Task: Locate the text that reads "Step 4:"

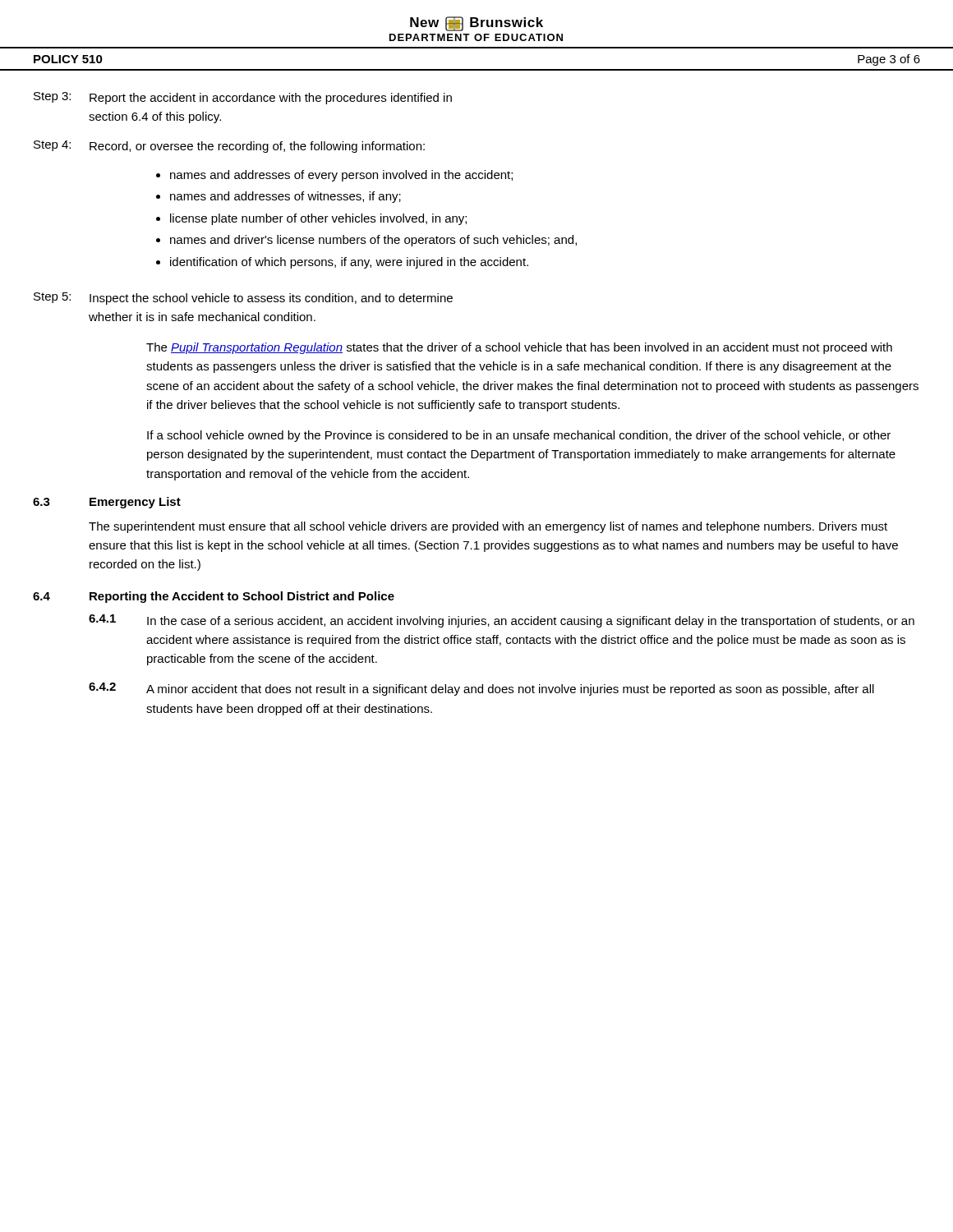Action: click(x=52, y=144)
